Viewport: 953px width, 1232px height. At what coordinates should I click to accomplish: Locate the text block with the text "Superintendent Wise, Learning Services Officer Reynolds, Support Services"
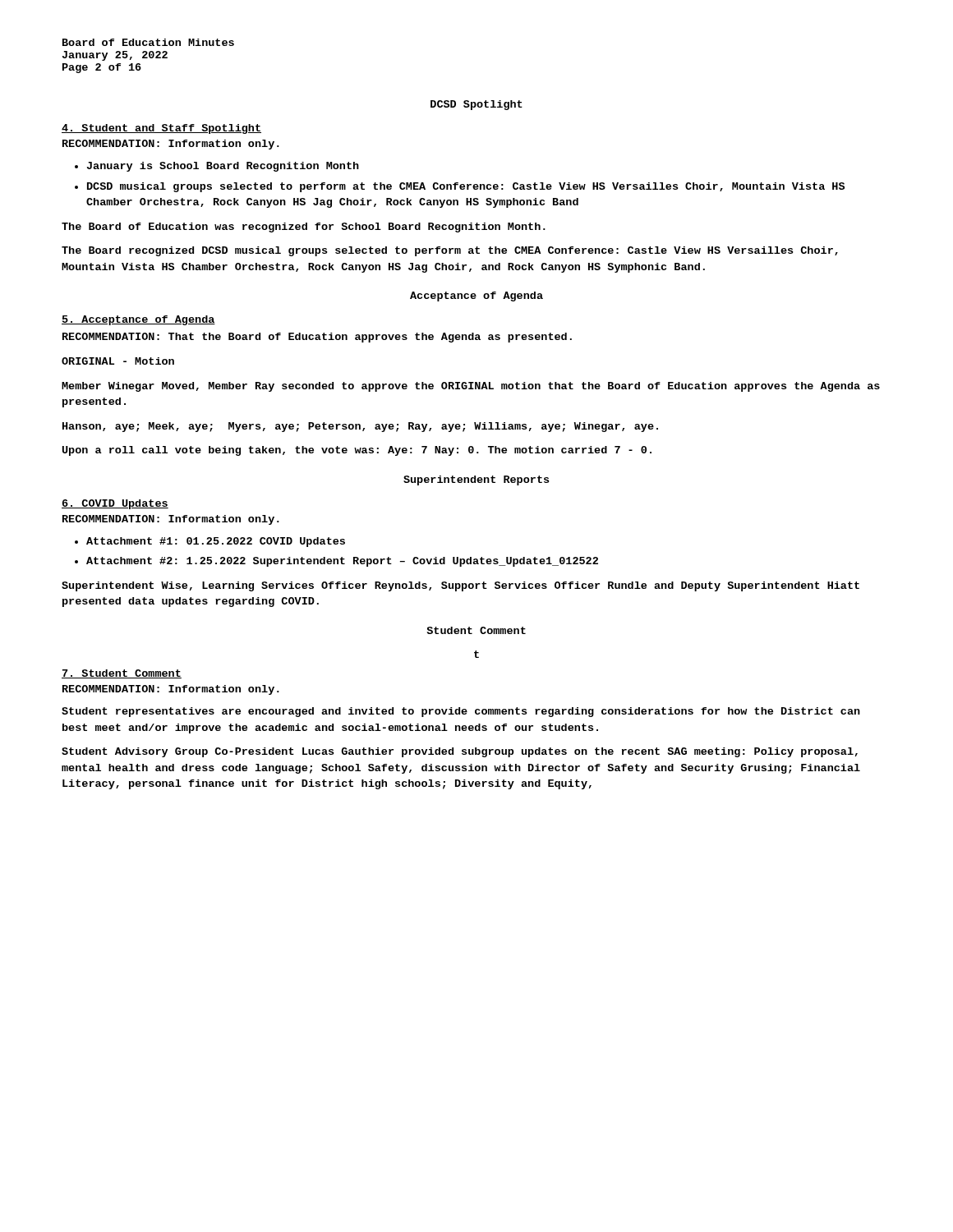point(461,594)
